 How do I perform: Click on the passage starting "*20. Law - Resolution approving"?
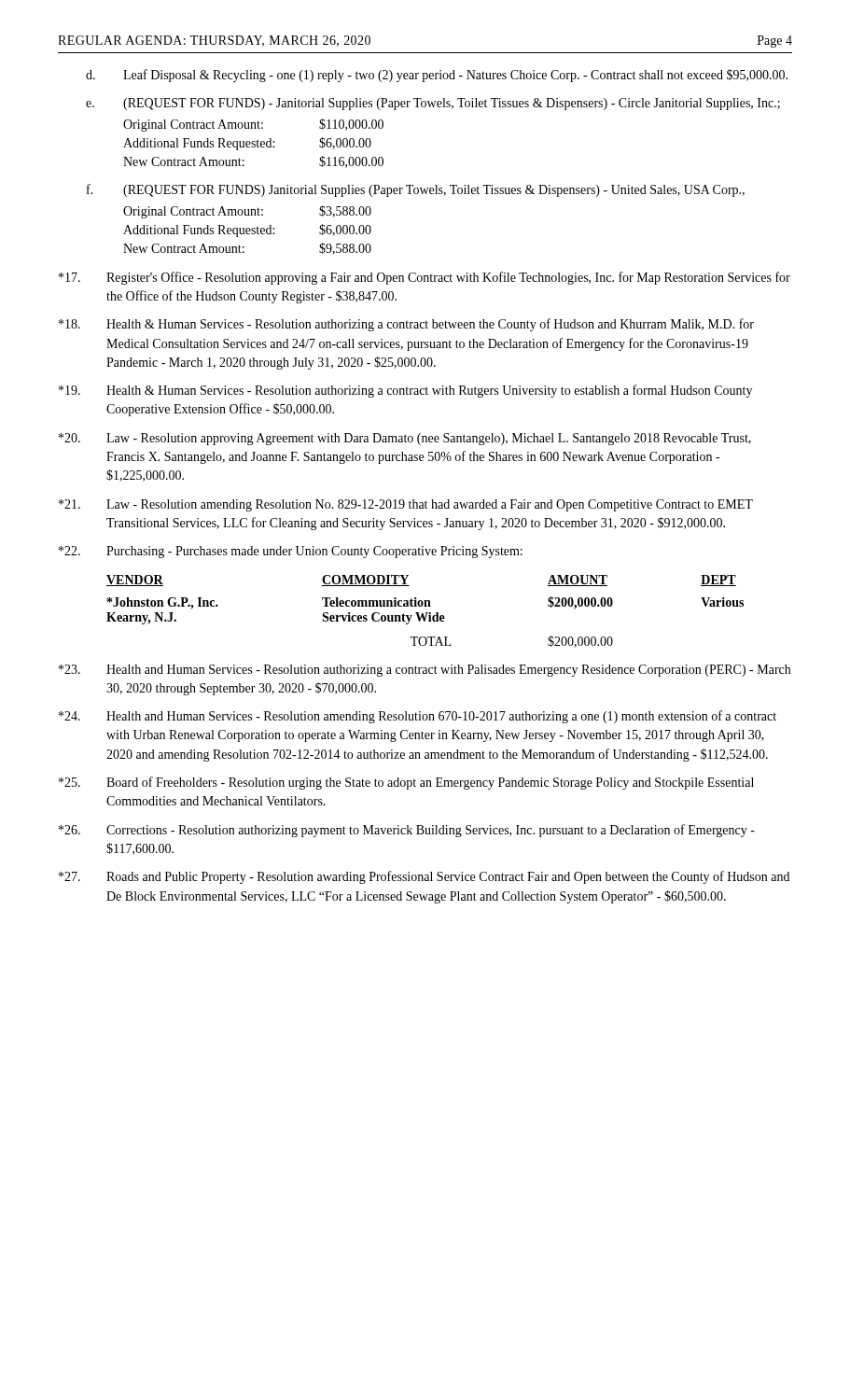point(425,458)
